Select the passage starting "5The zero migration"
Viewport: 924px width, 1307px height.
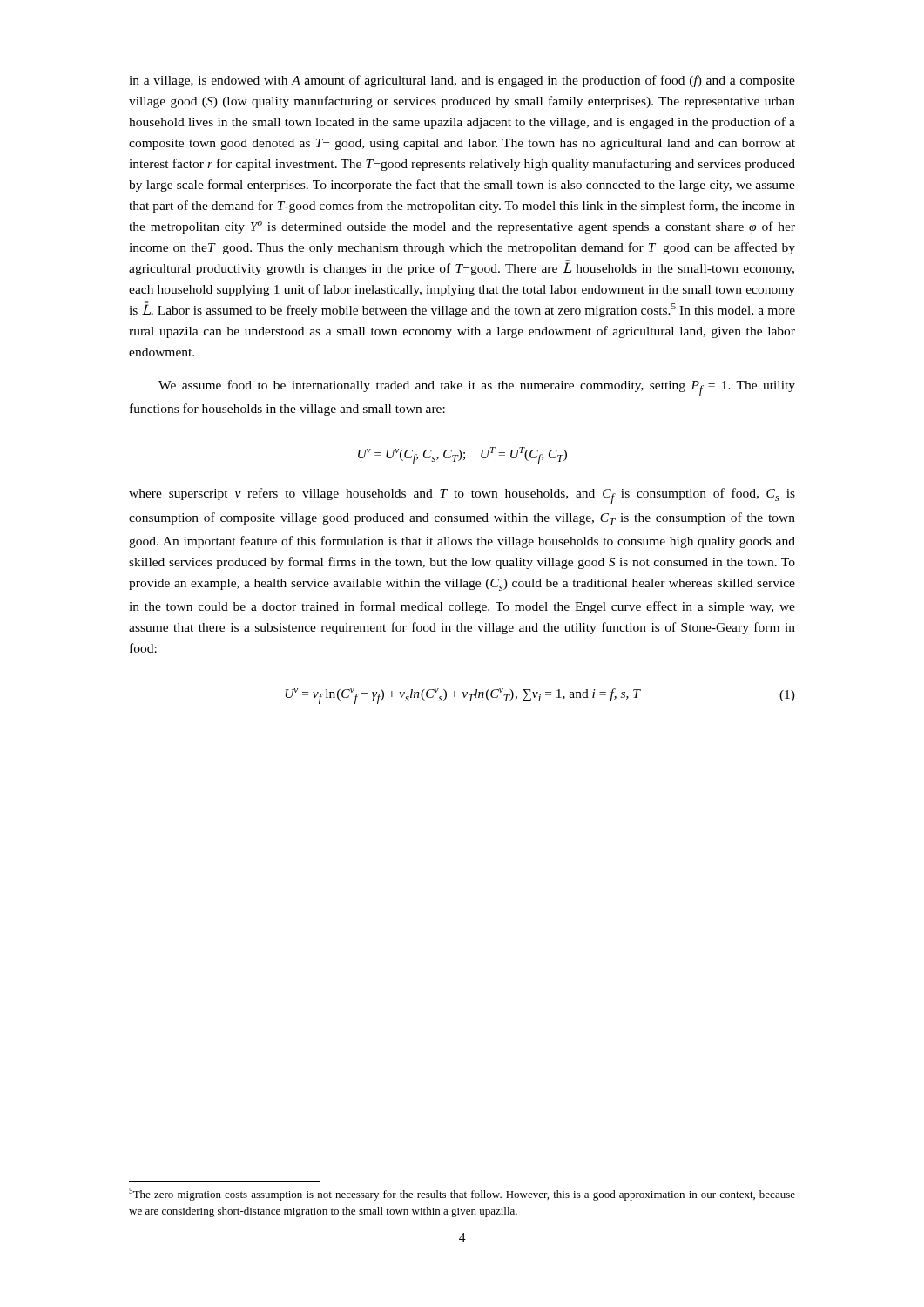pyautogui.click(x=462, y=1202)
